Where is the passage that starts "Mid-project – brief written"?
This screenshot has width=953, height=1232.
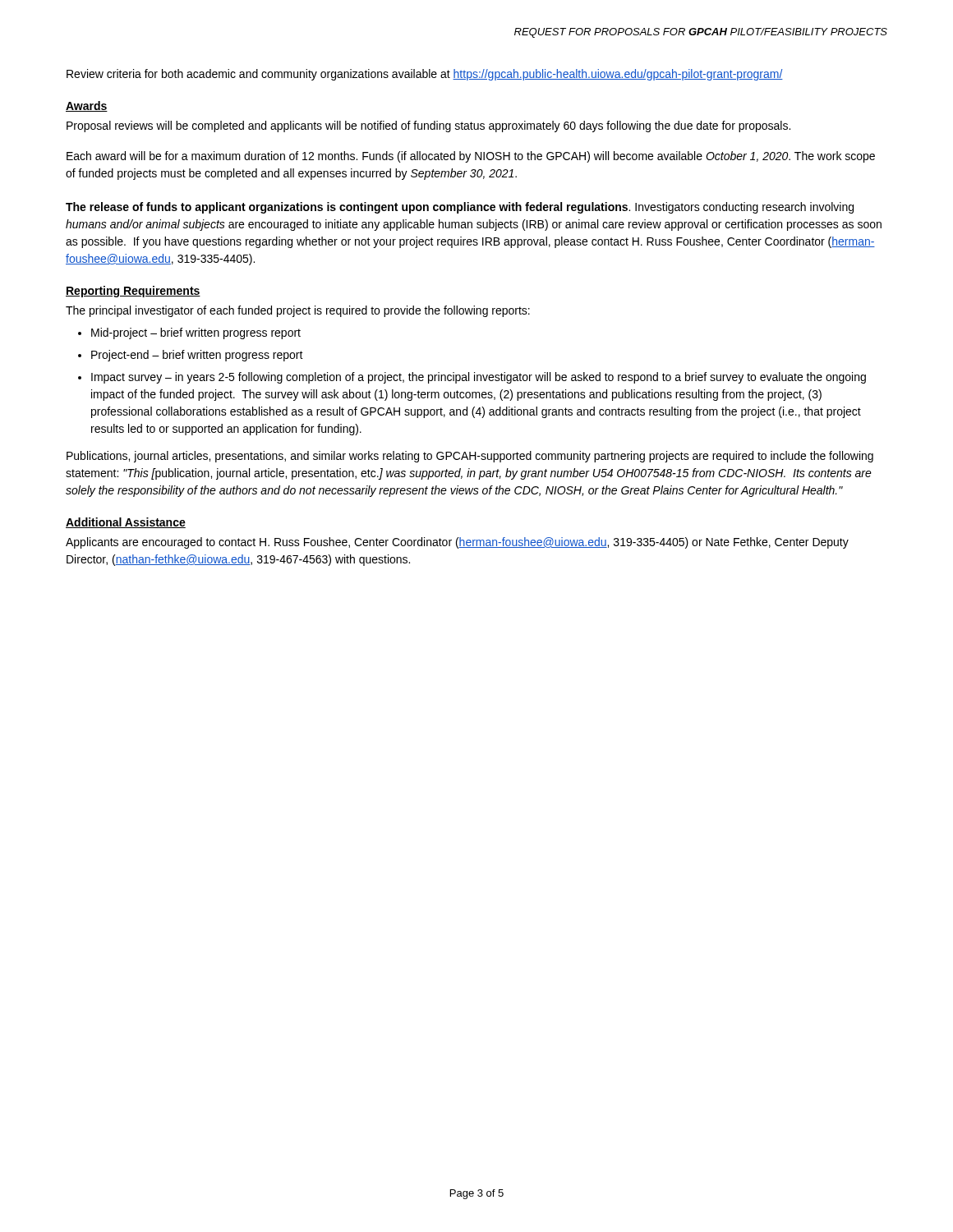pyautogui.click(x=196, y=333)
